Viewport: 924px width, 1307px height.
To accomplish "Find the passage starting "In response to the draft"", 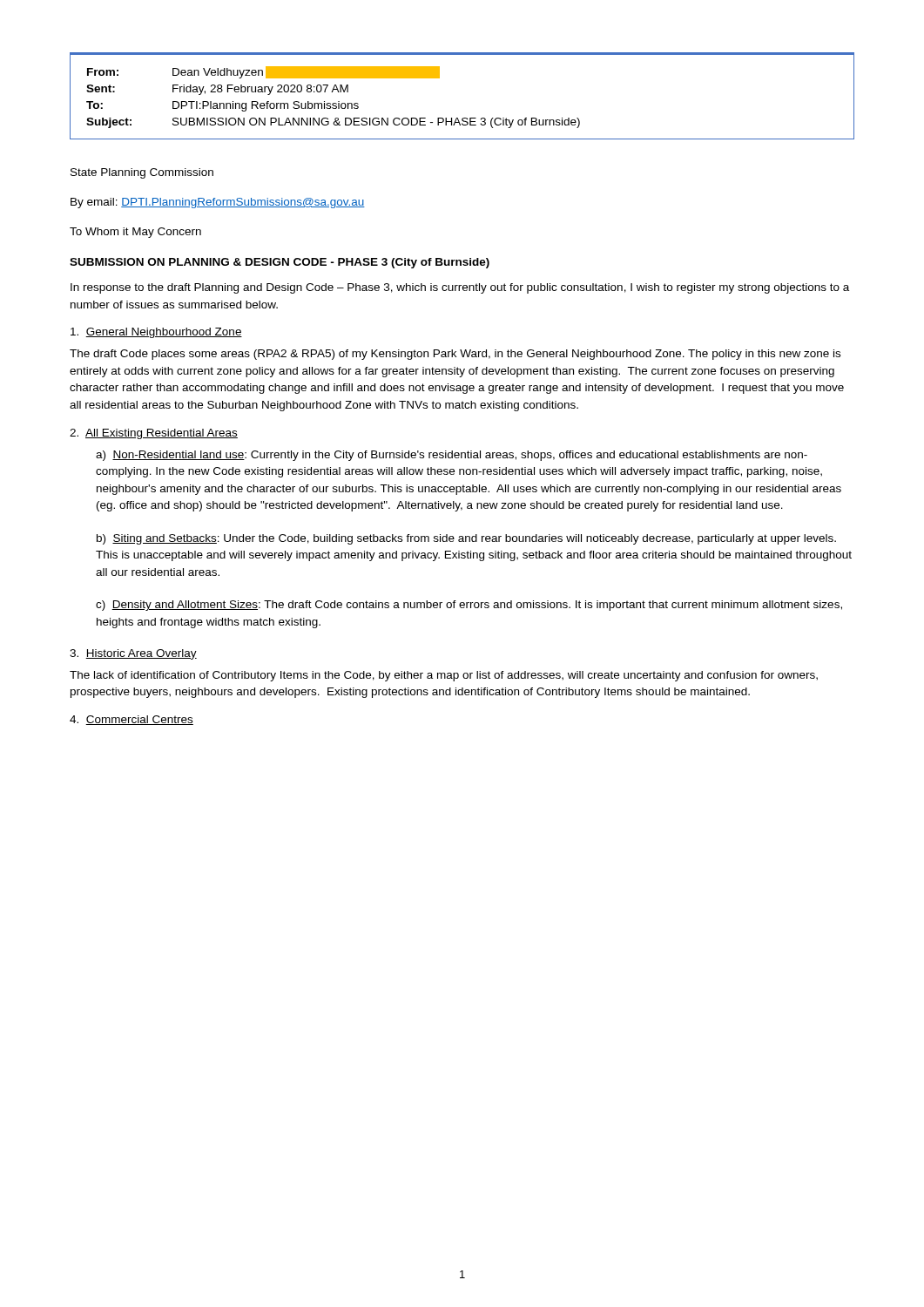I will [460, 296].
